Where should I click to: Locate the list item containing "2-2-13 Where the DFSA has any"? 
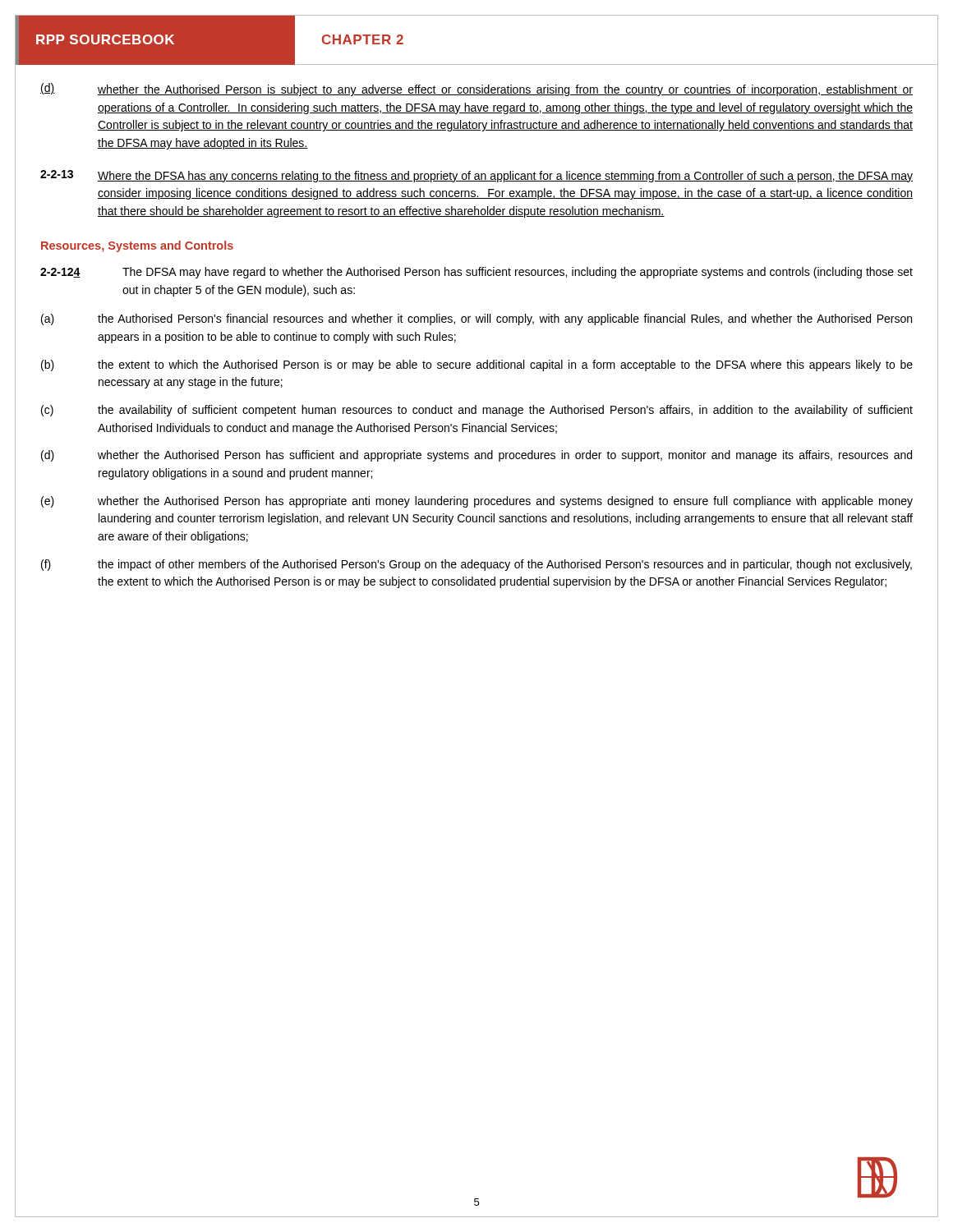click(x=476, y=194)
